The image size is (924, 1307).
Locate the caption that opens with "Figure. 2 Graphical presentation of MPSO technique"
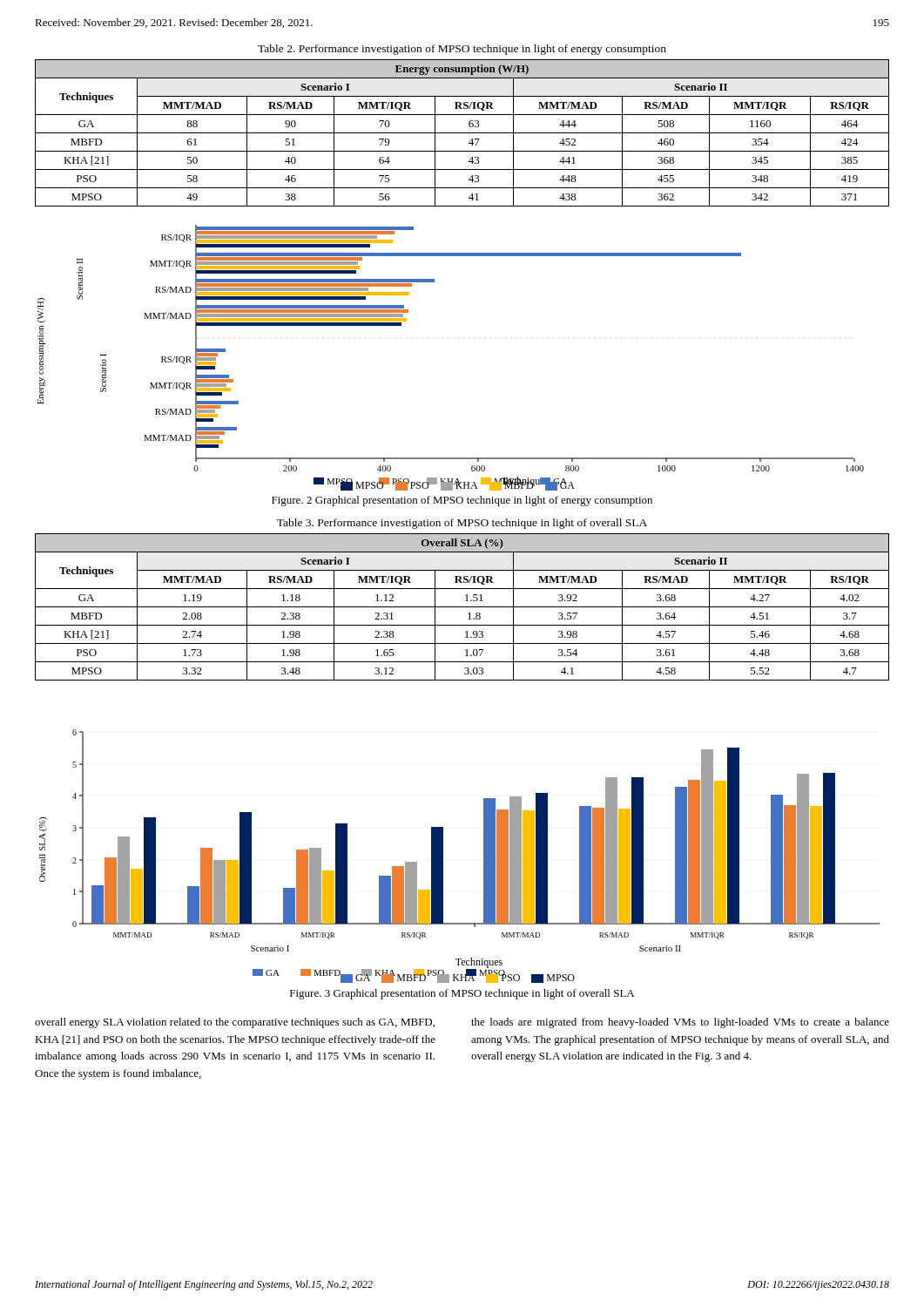tap(462, 500)
